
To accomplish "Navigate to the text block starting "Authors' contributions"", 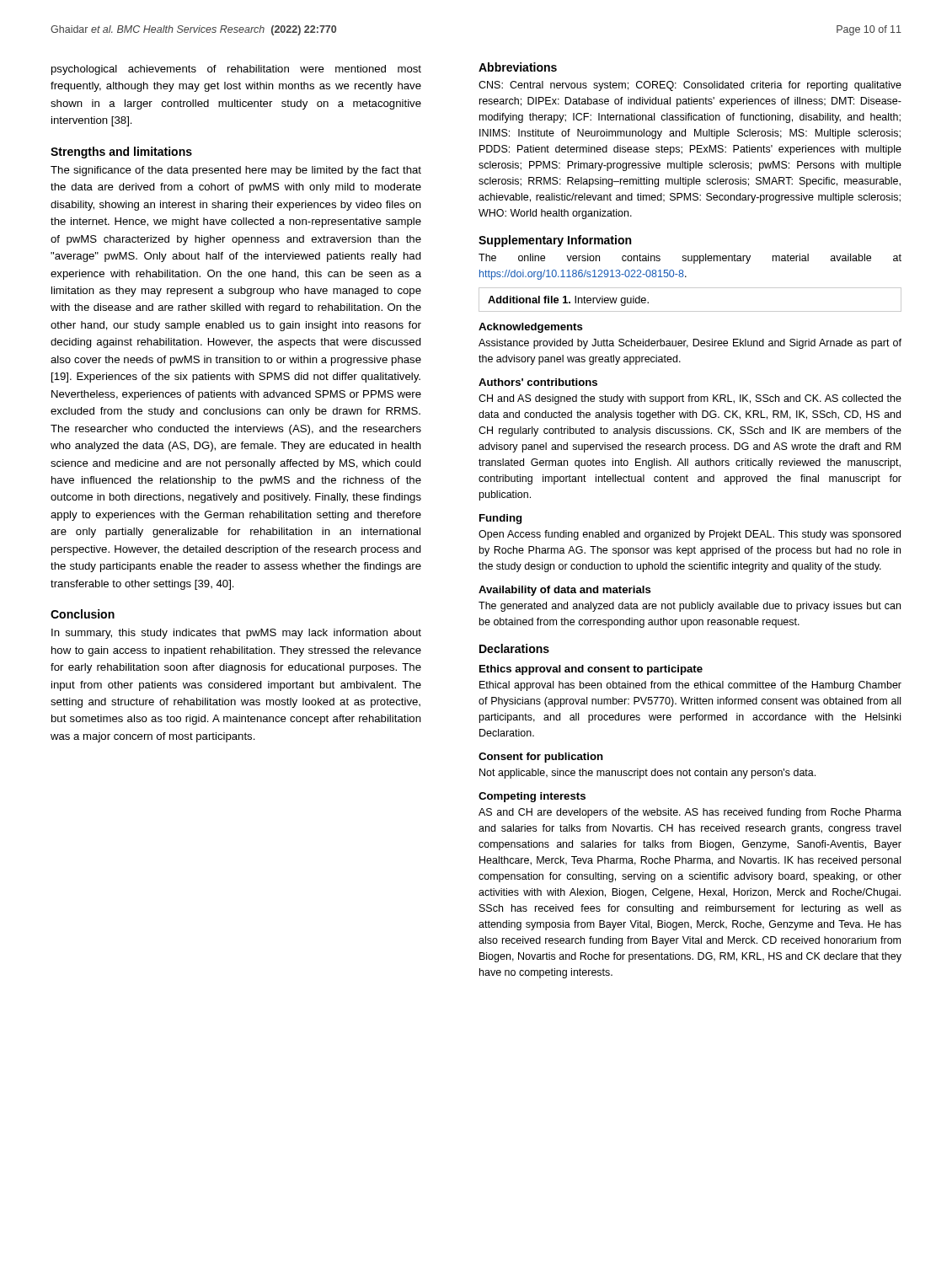I will (x=538, y=382).
